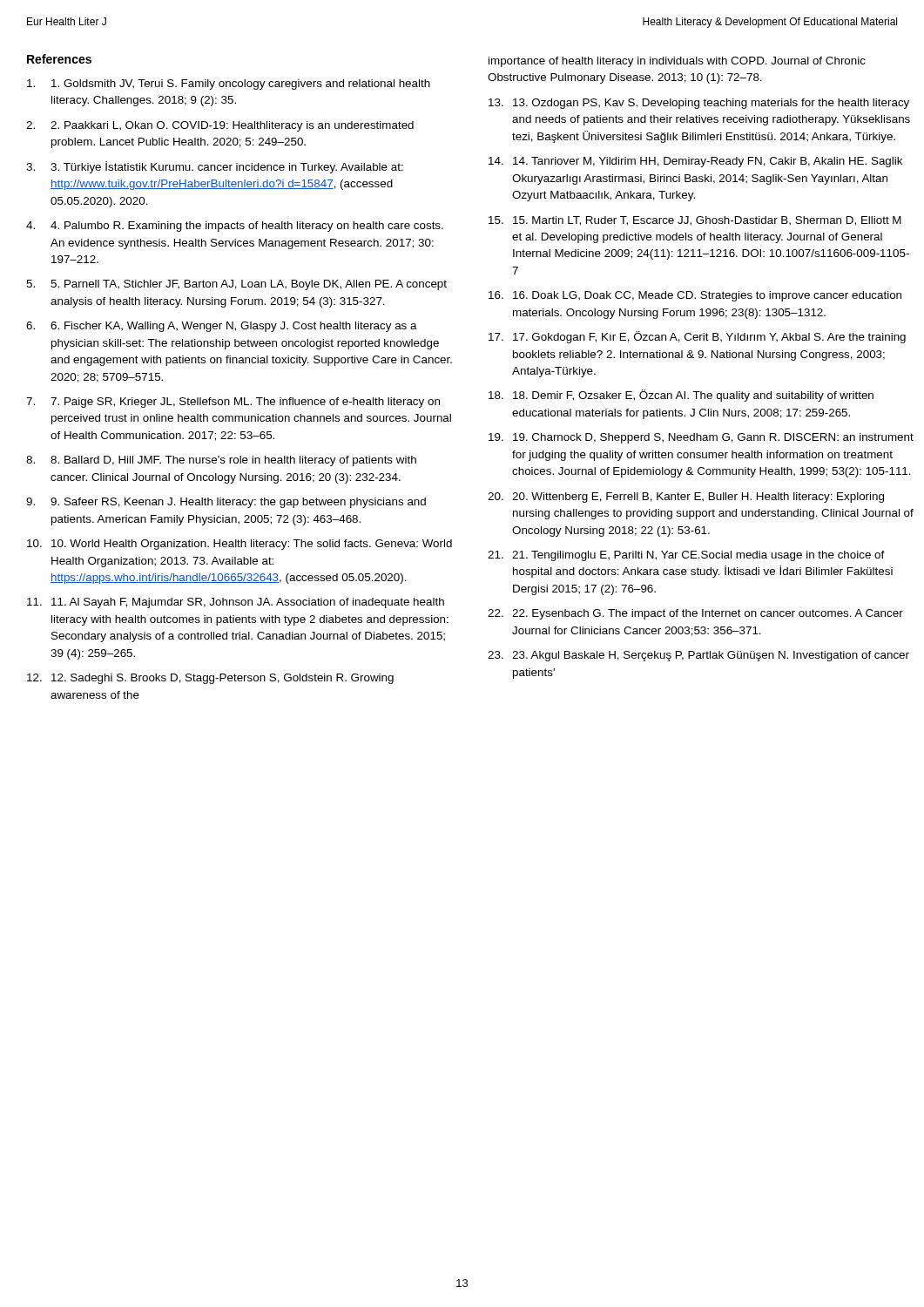Locate the block of text that opens with "5. 5. Parnell TA, Stichler JF, Barton"
This screenshot has height=1307, width=924.
click(x=240, y=293)
